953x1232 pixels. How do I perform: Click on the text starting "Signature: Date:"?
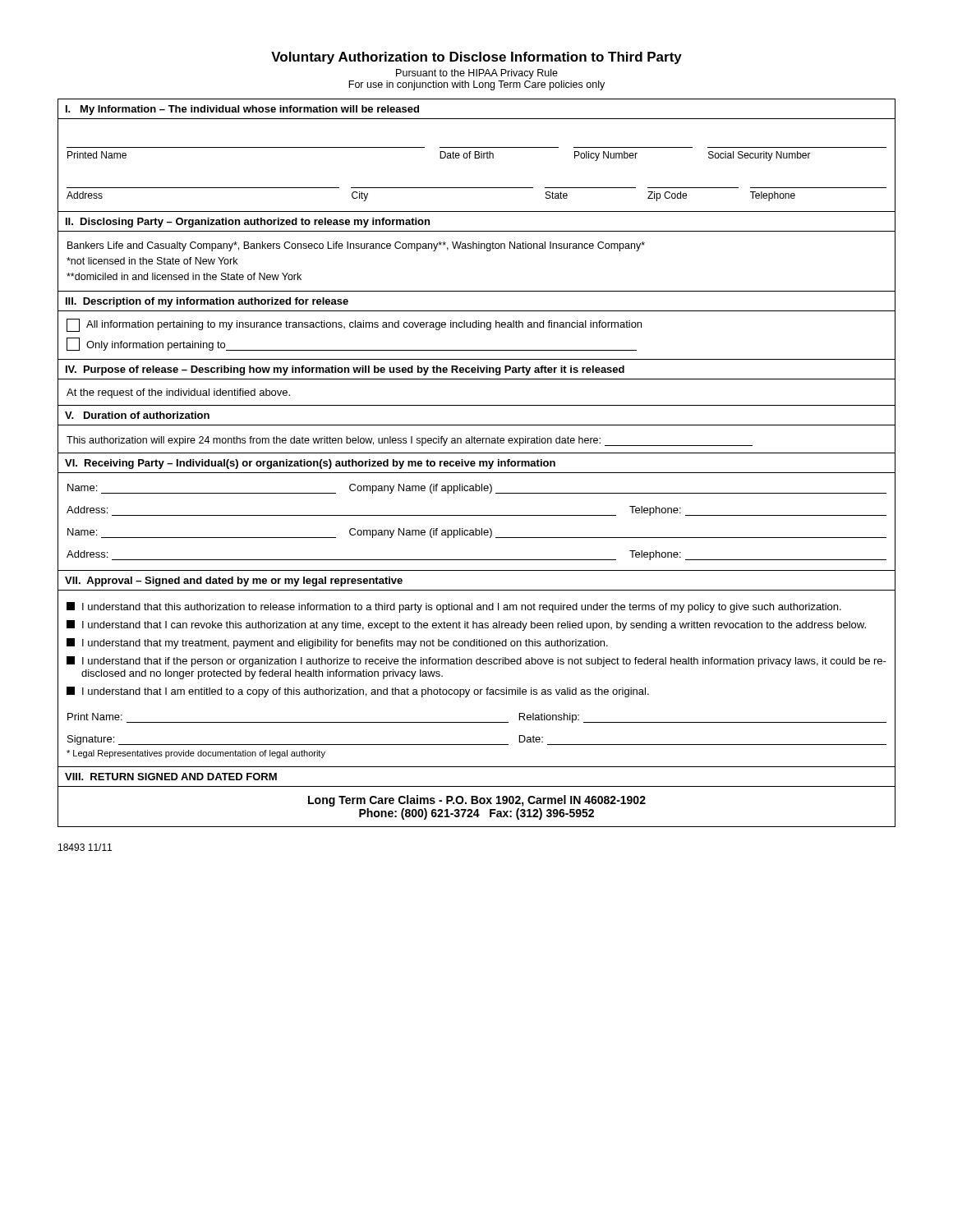tap(476, 738)
